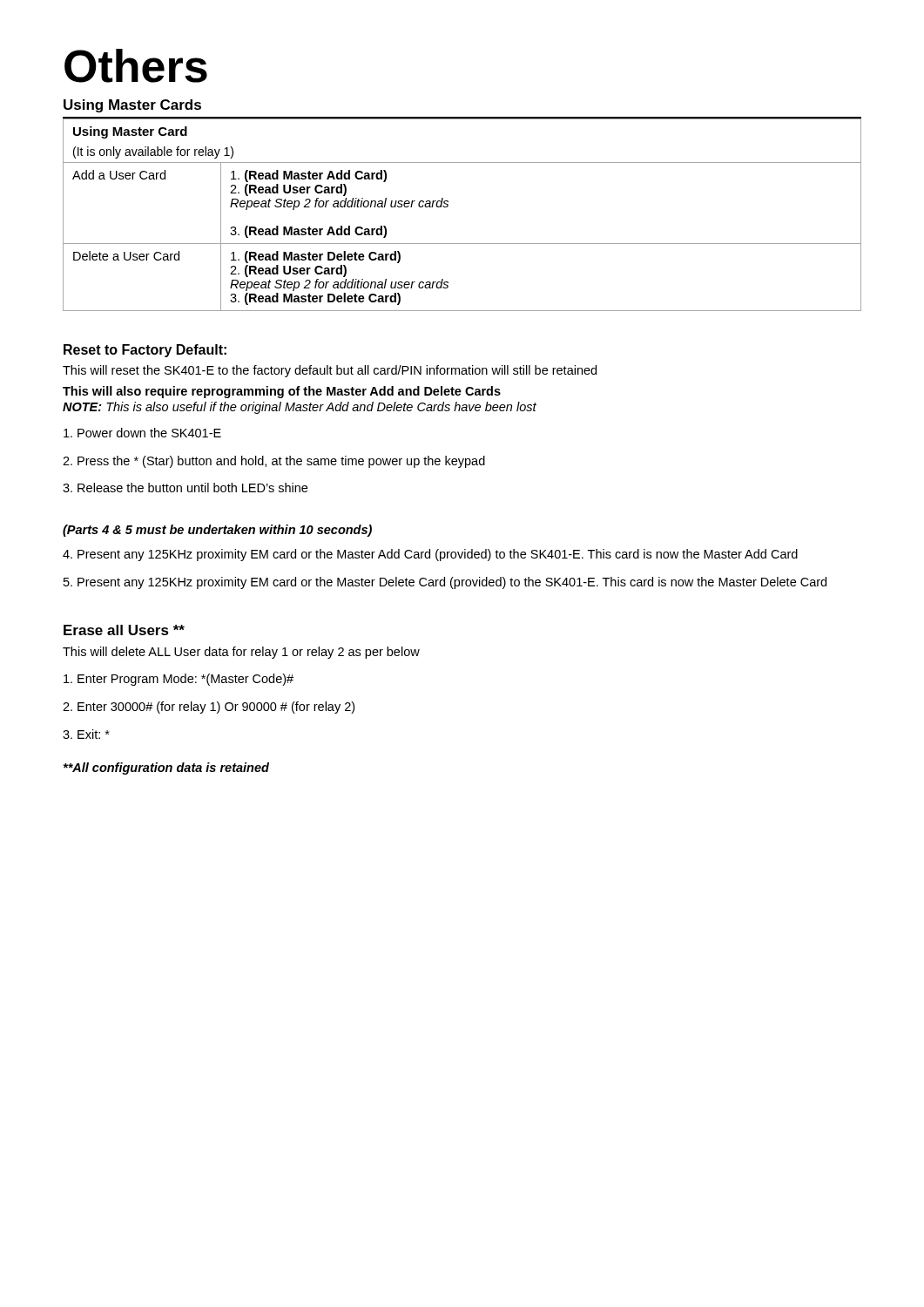Click on the block starting "3. Exit: *"

[x=86, y=734]
